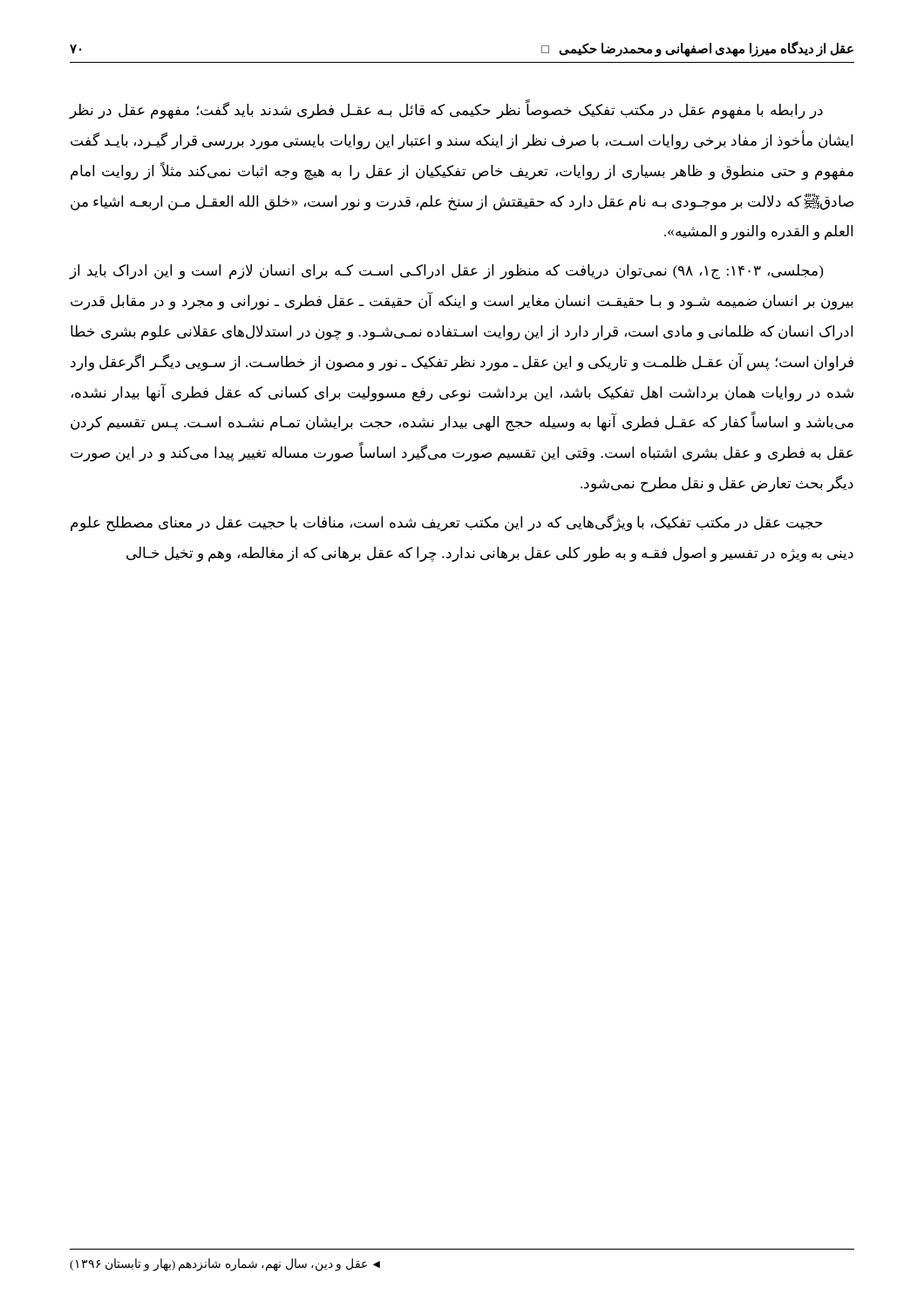Locate the region starting "در رابطه با مفهوم عقل"
This screenshot has width=924, height=1308.
click(x=462, y=171)
